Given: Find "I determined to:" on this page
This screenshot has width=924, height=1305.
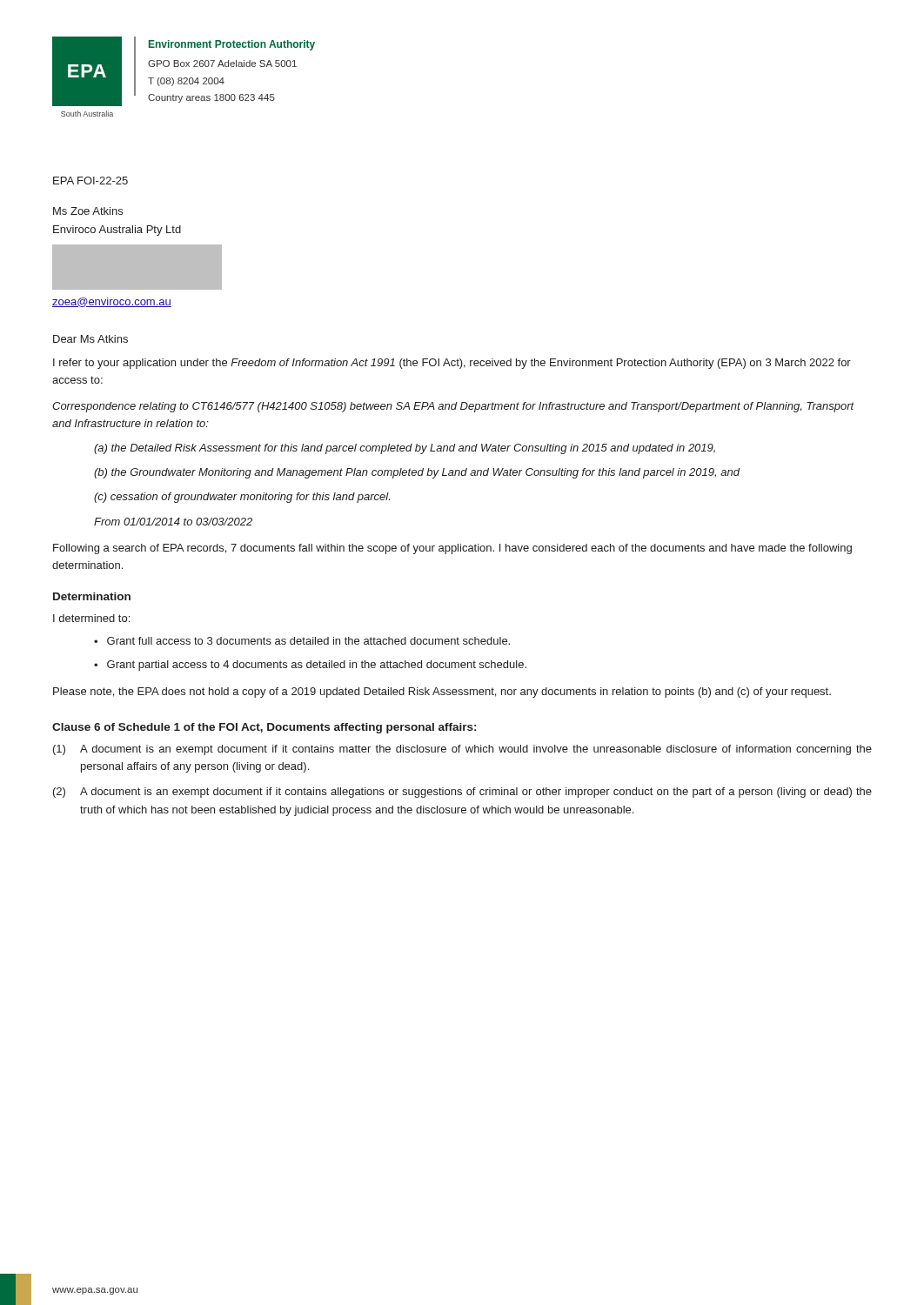Looking at the screenshot, I should [x=92, y=618].
